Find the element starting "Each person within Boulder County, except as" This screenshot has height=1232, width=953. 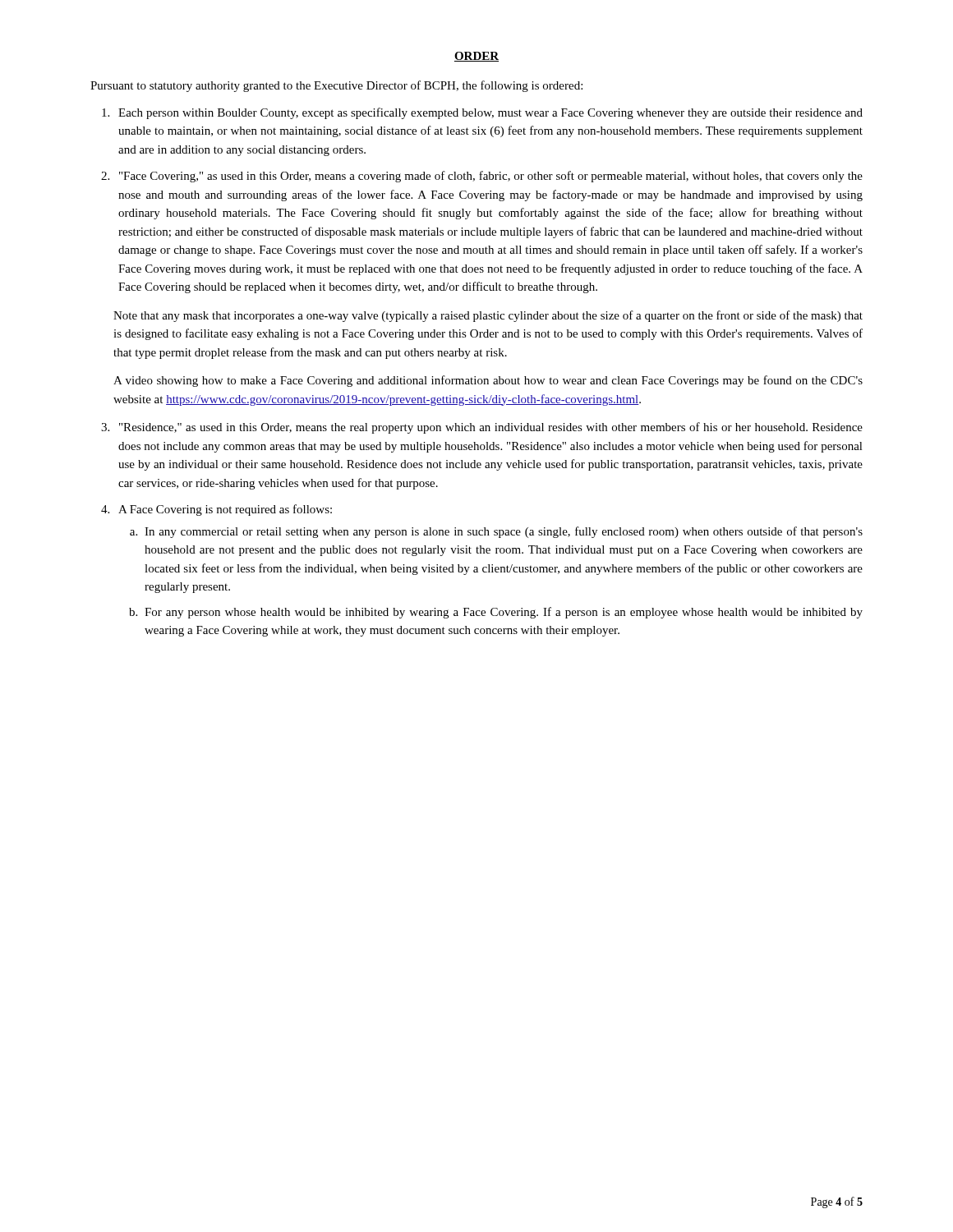click(490, 131)
